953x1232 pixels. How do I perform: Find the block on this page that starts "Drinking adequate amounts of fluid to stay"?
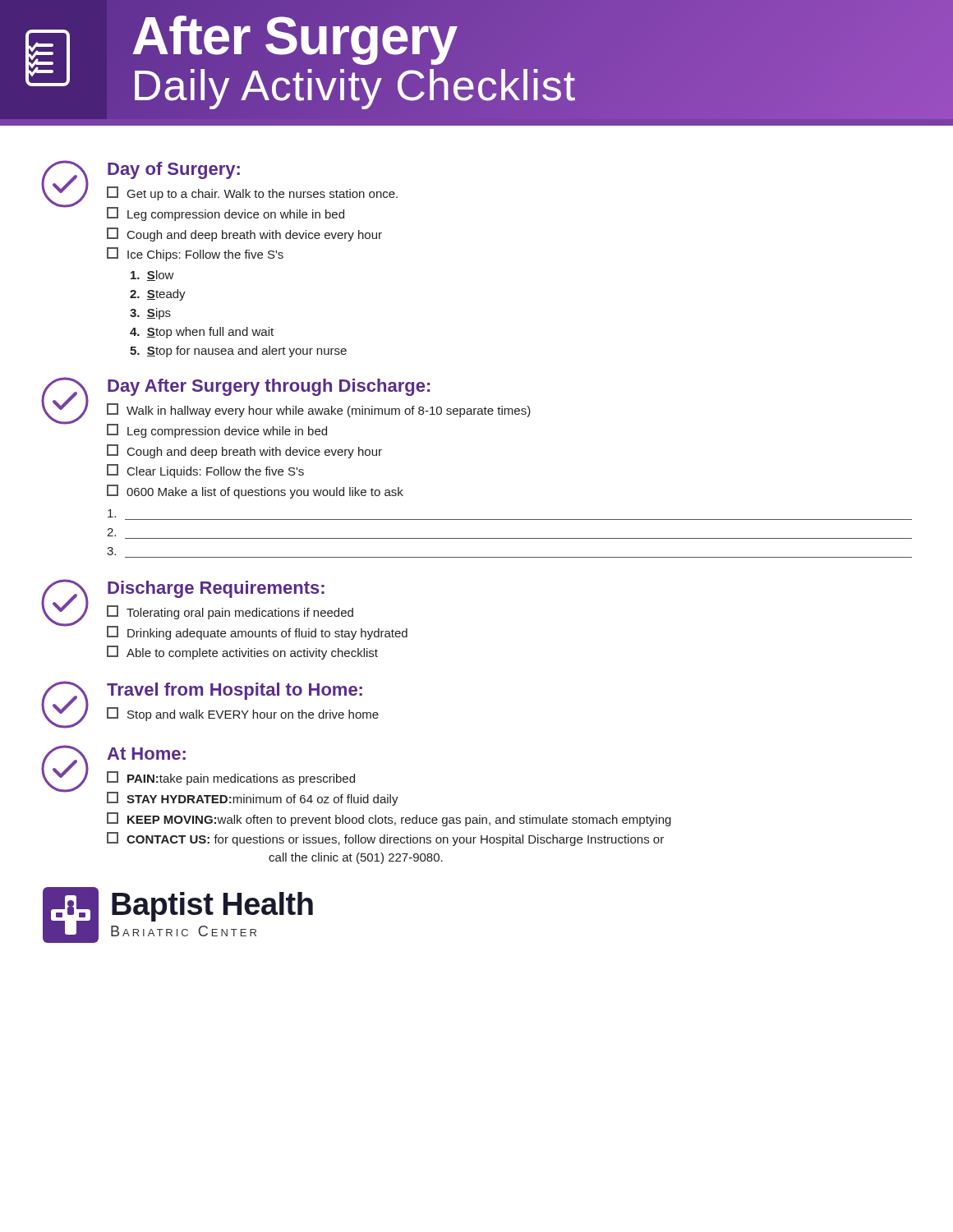pyautogui.click(x=267, y=632)
